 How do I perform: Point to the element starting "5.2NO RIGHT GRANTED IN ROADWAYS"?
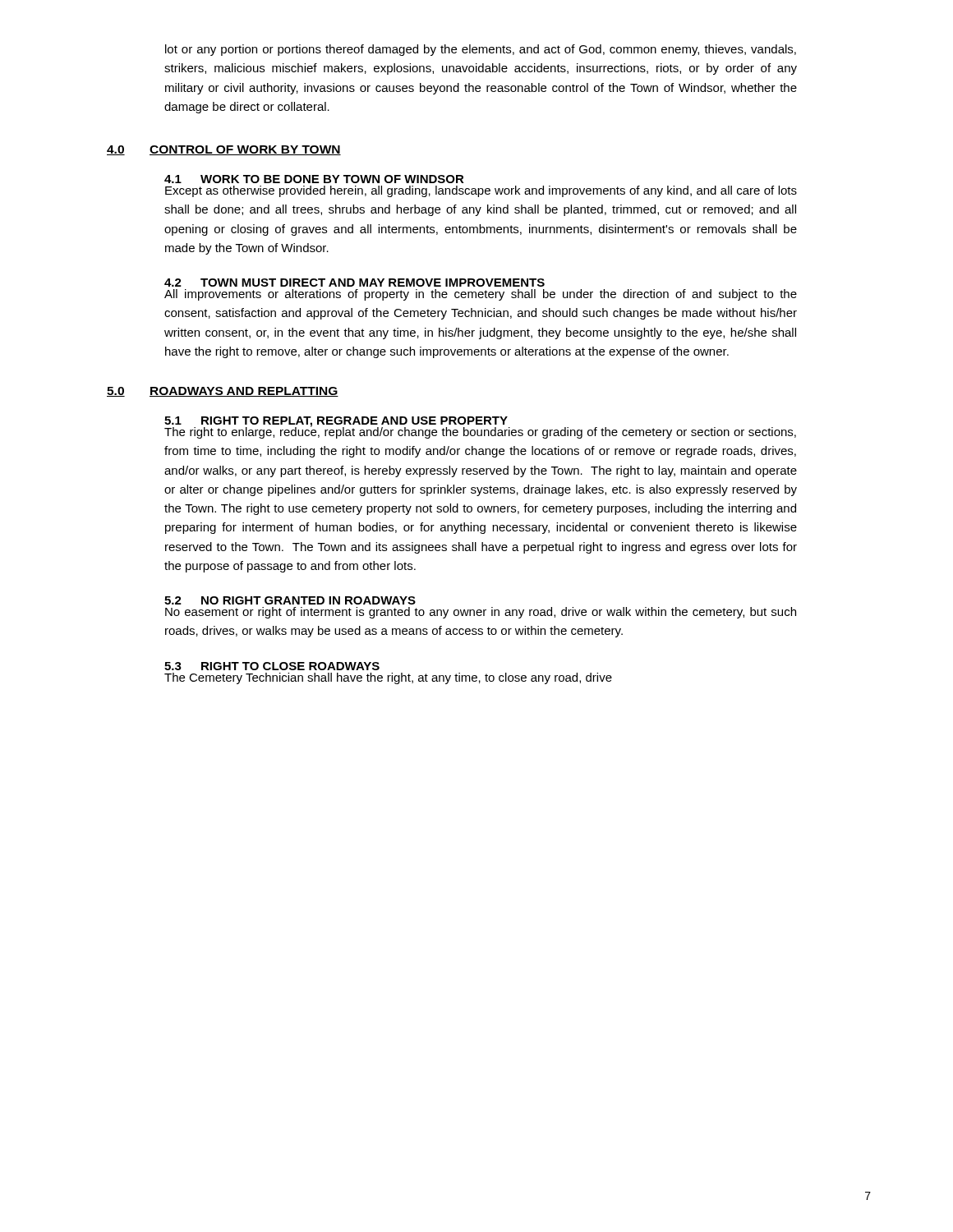coord(481,600)
